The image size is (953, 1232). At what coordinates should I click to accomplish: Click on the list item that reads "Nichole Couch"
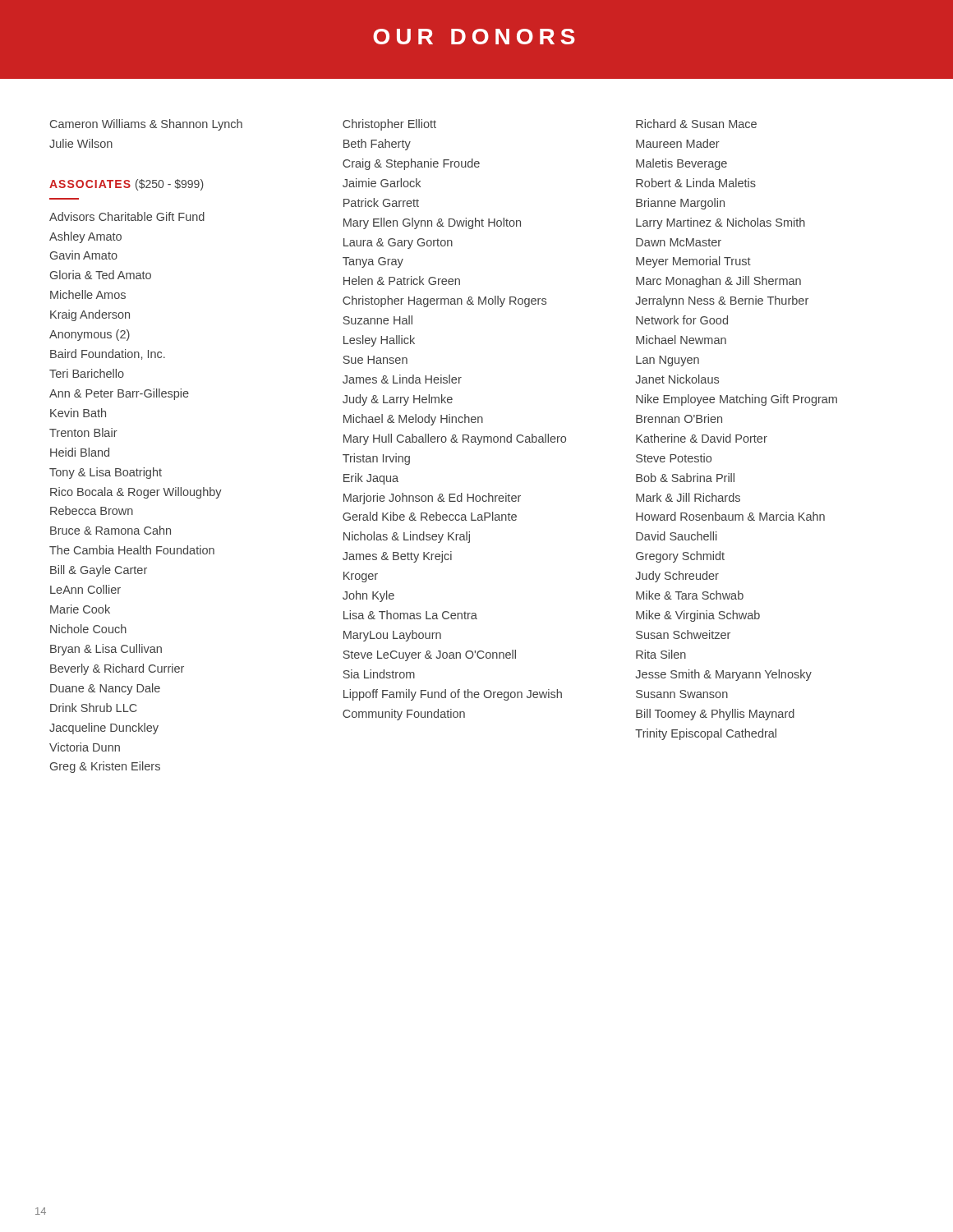(88, 629)
